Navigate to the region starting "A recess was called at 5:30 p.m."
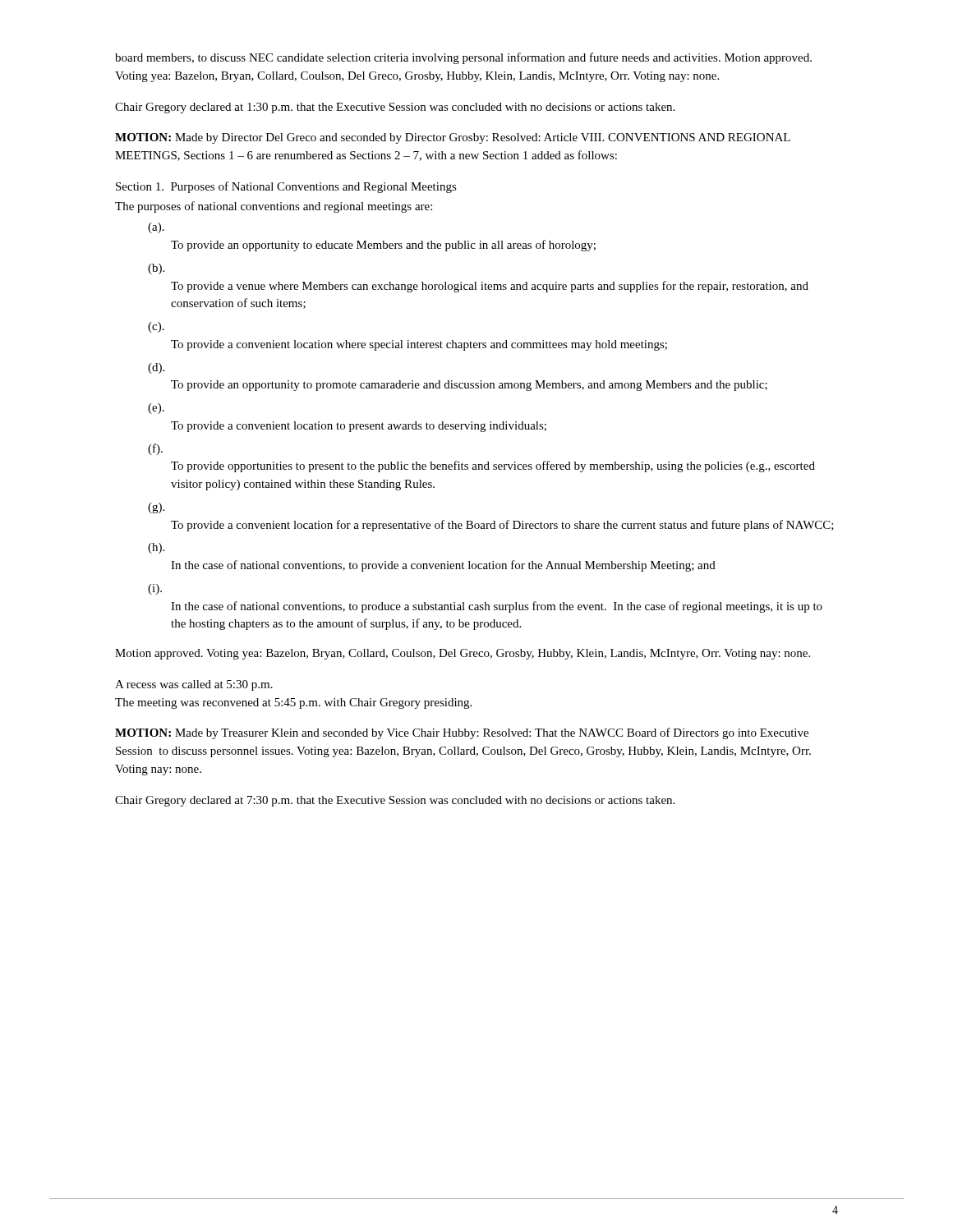The width and height of the screenshot is (953, 1232). pos(294,693)
